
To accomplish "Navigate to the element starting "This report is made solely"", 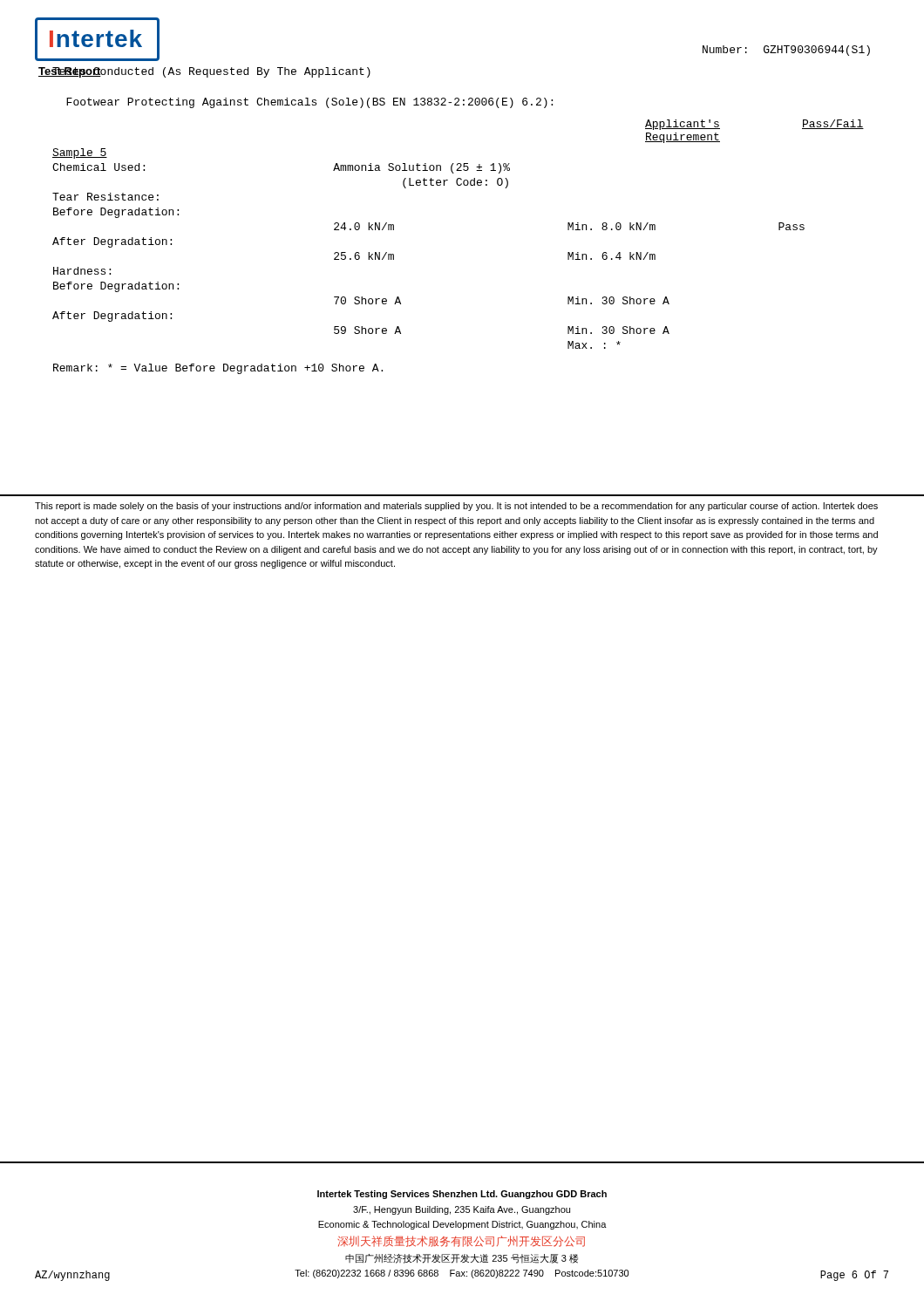I will [x=457, y=535].
